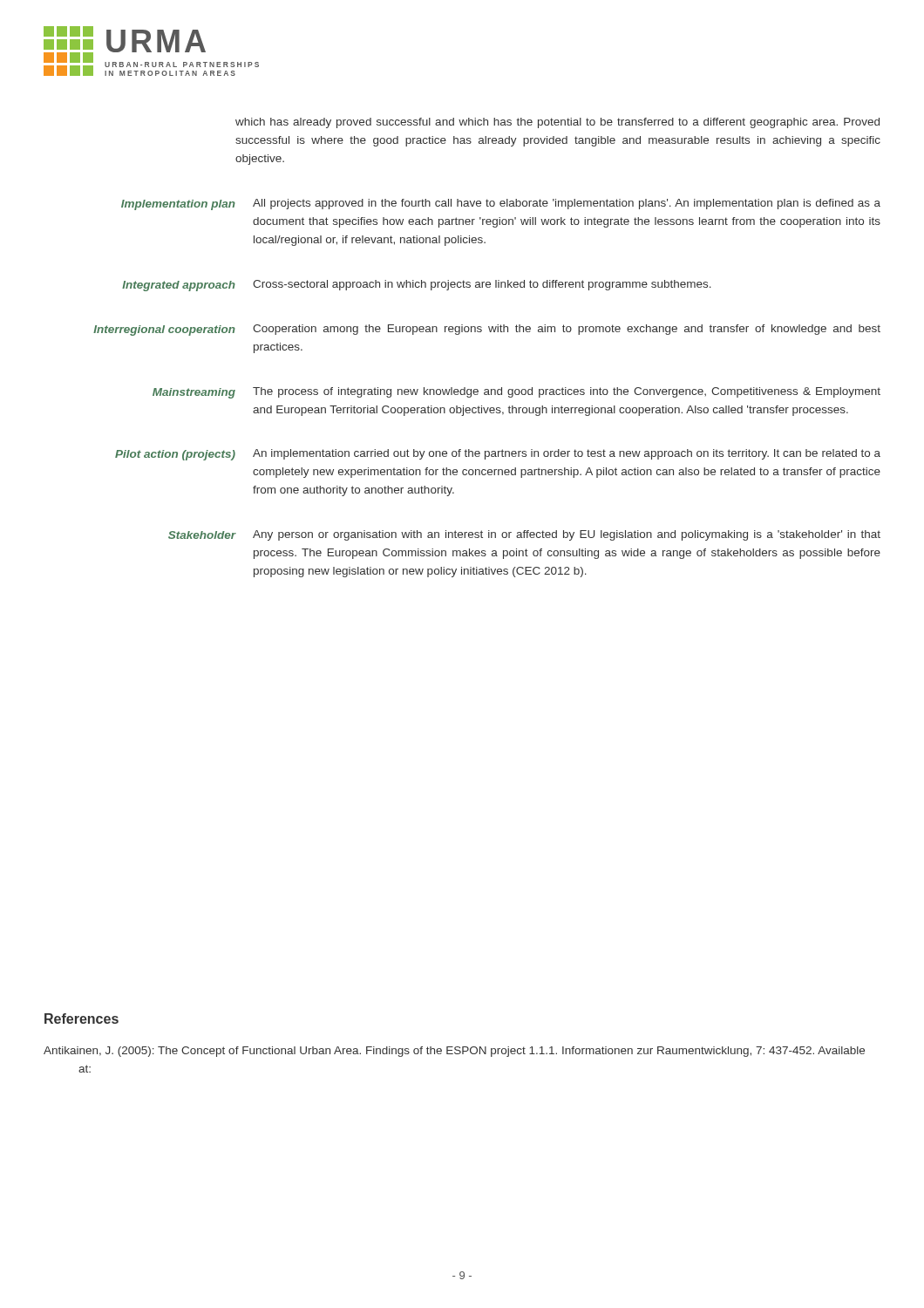
Task: Point to the block beginning "Antikainen, J. (2005): The Concept"
Action: (455, 1059)
